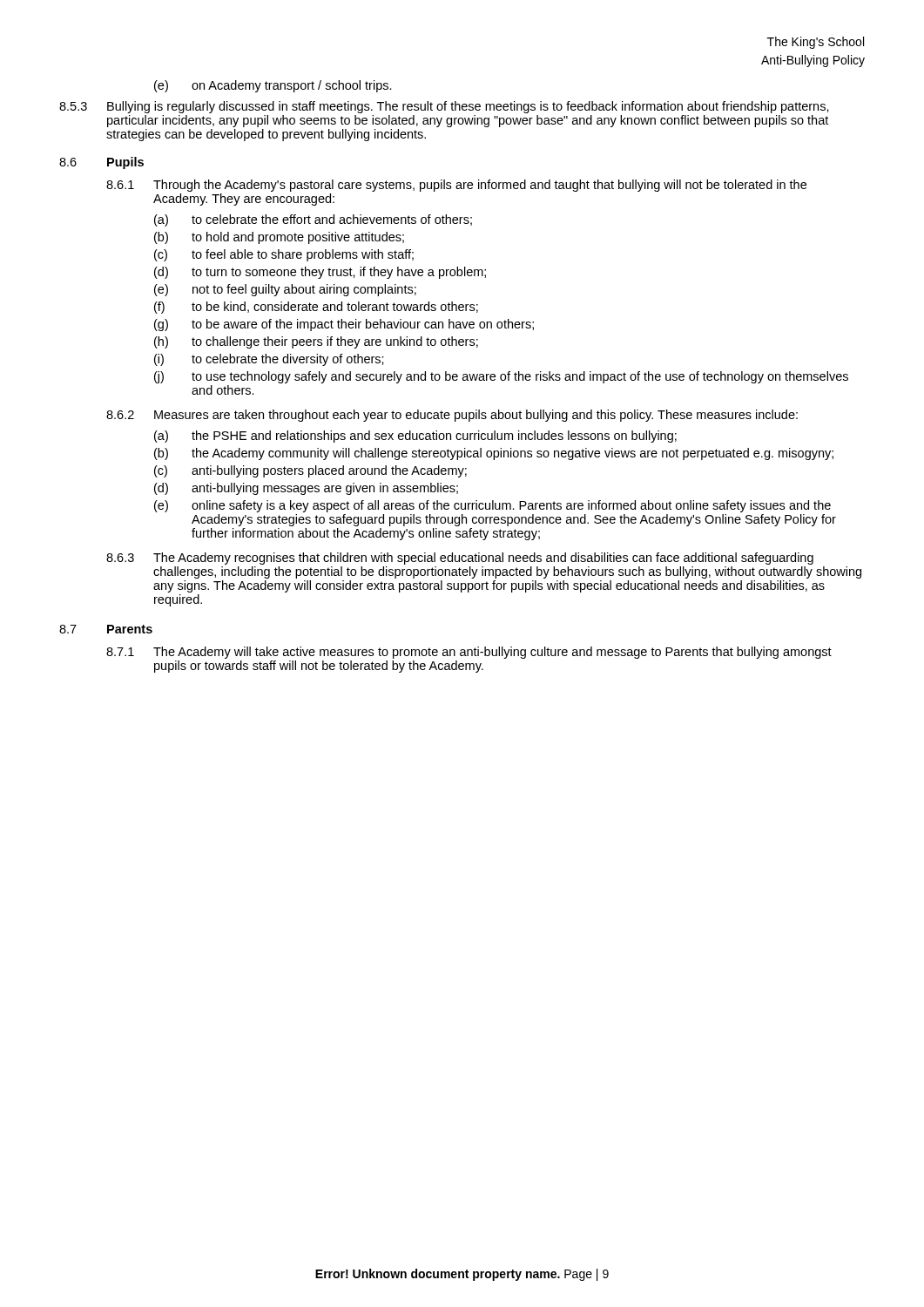Select the section header with the text "8.7 Parents"
This screenshot has width=924, height=1307.
pyautogui.click(x=106, y=629)
